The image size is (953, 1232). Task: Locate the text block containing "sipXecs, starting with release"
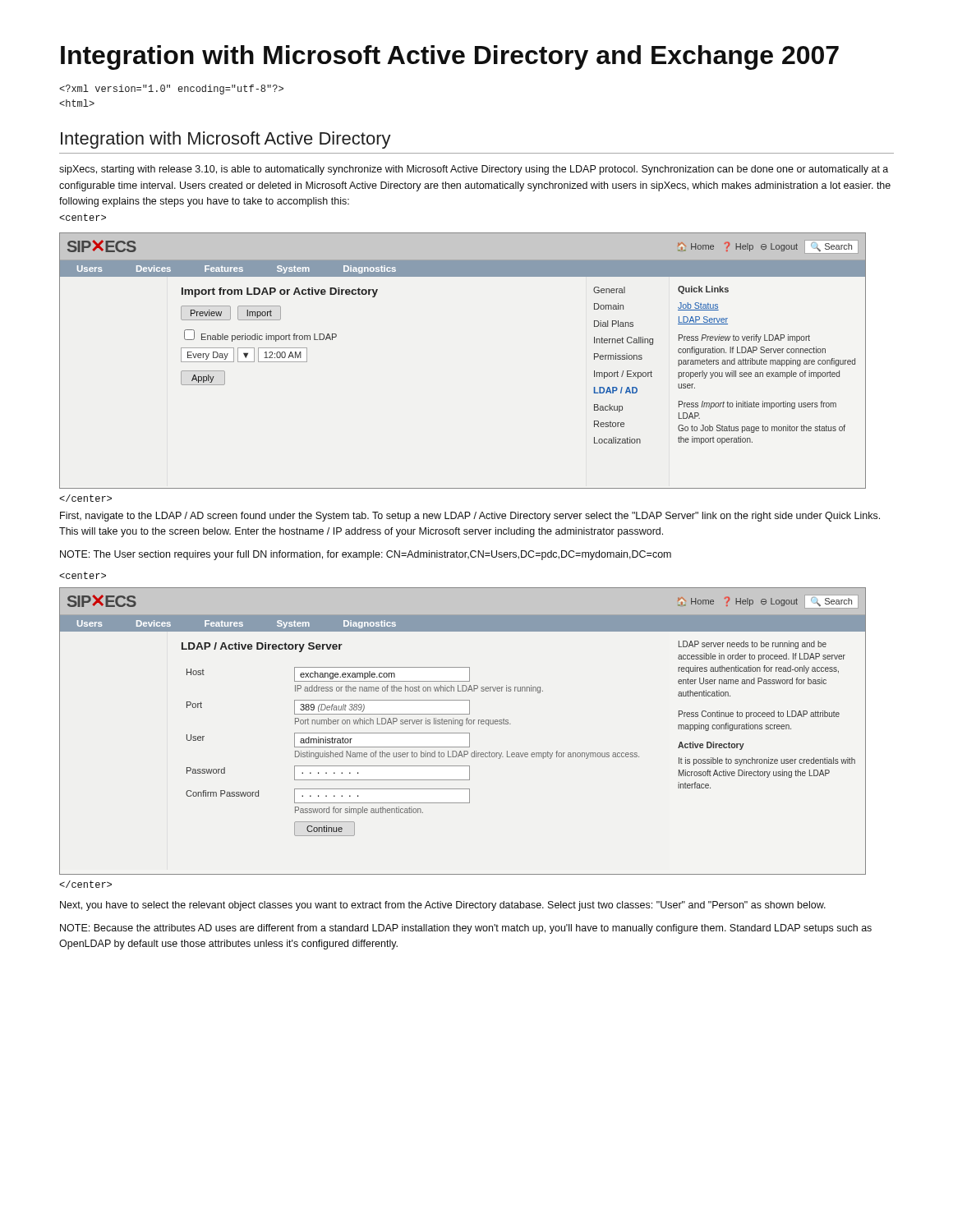476,194
